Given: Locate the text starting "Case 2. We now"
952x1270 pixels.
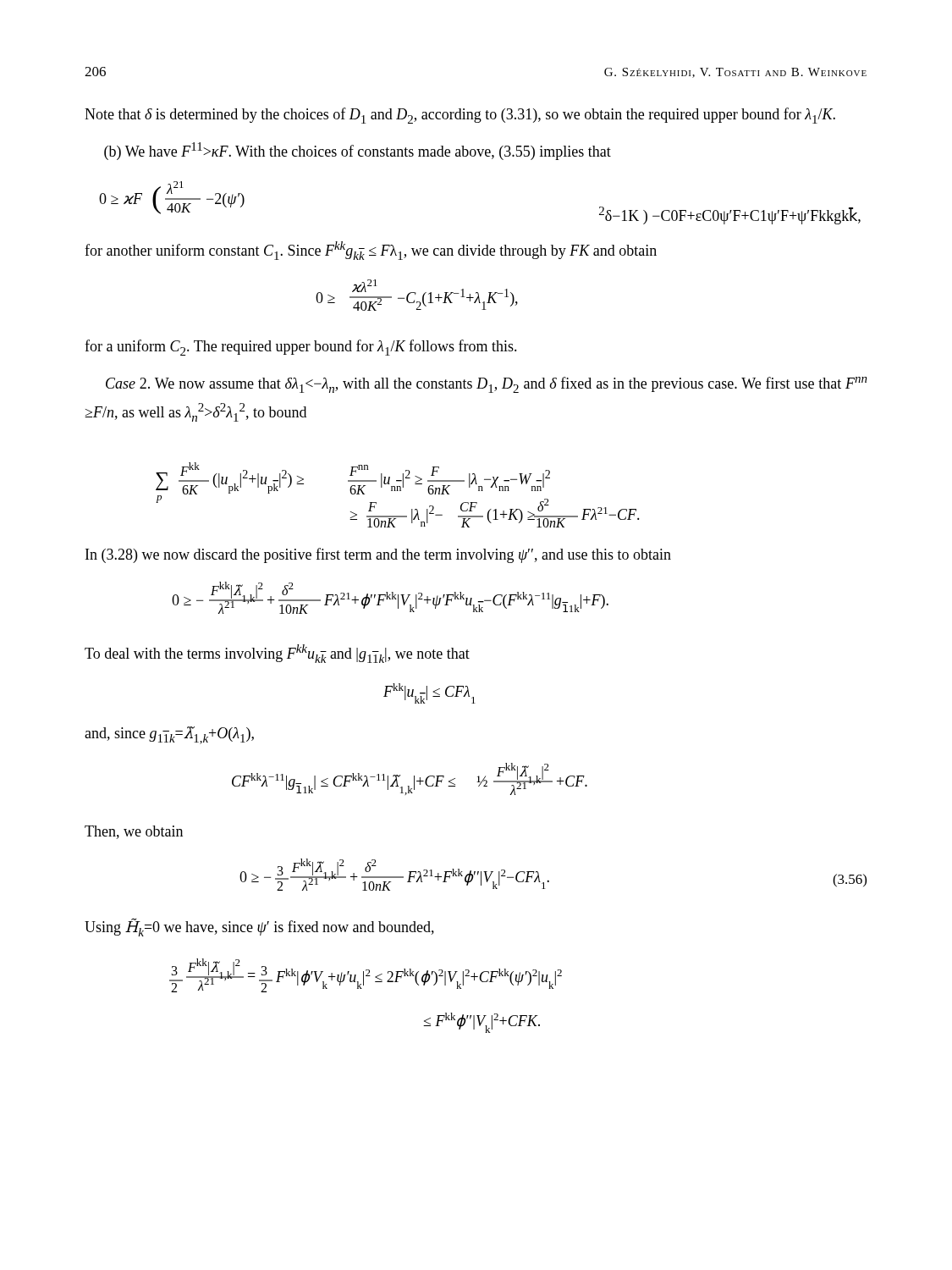Looking at the screenshot, I should [476, 398].
